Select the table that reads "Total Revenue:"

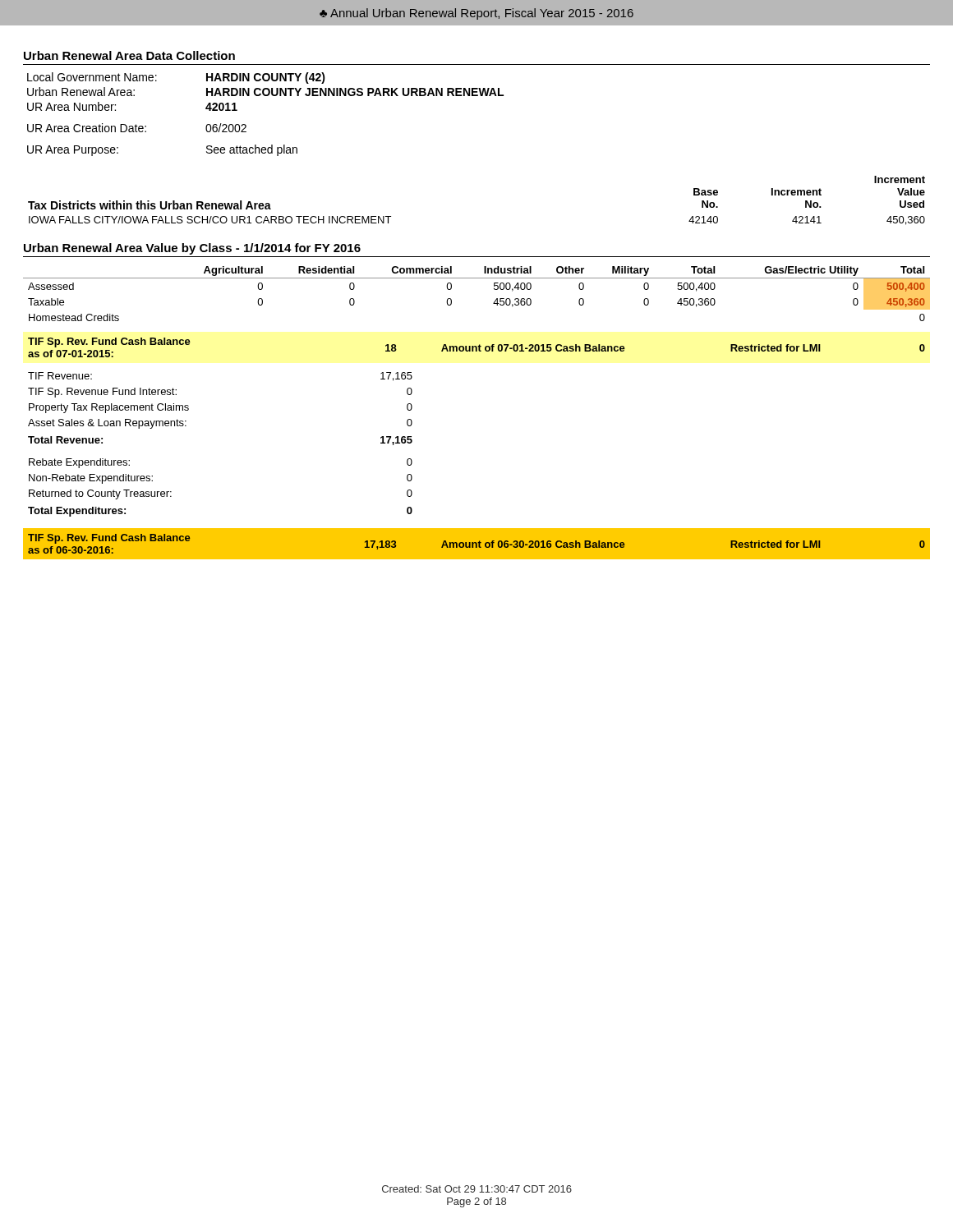pos(476,444)
